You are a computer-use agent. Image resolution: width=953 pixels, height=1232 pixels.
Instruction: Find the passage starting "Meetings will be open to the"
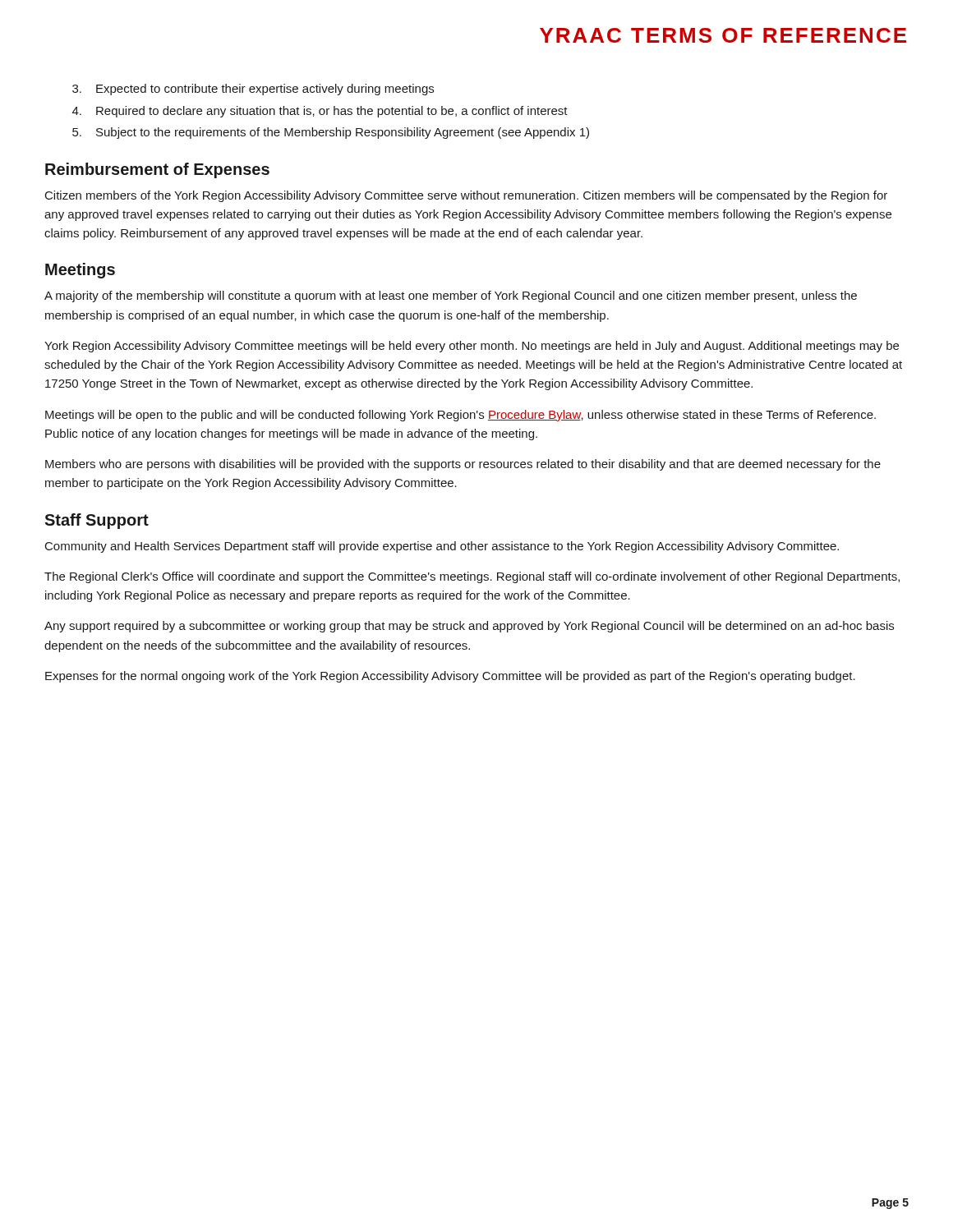pyautogui.click(x=461, y=424)
